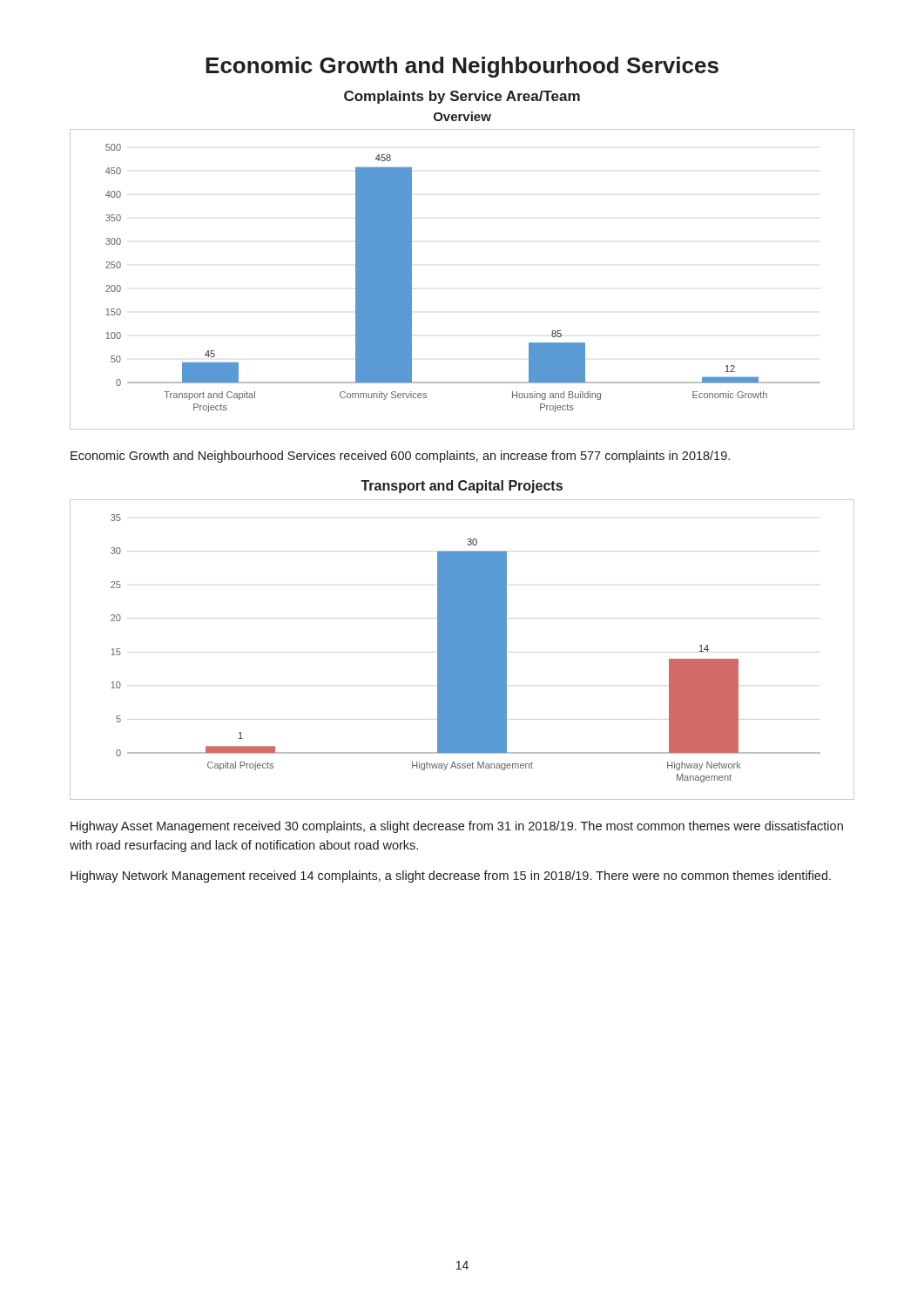This screenshot has width=924, height=1307.
Task: Point to the element starting "Highway Asset Management received 30 complaints,"
Action: [457, 835]
